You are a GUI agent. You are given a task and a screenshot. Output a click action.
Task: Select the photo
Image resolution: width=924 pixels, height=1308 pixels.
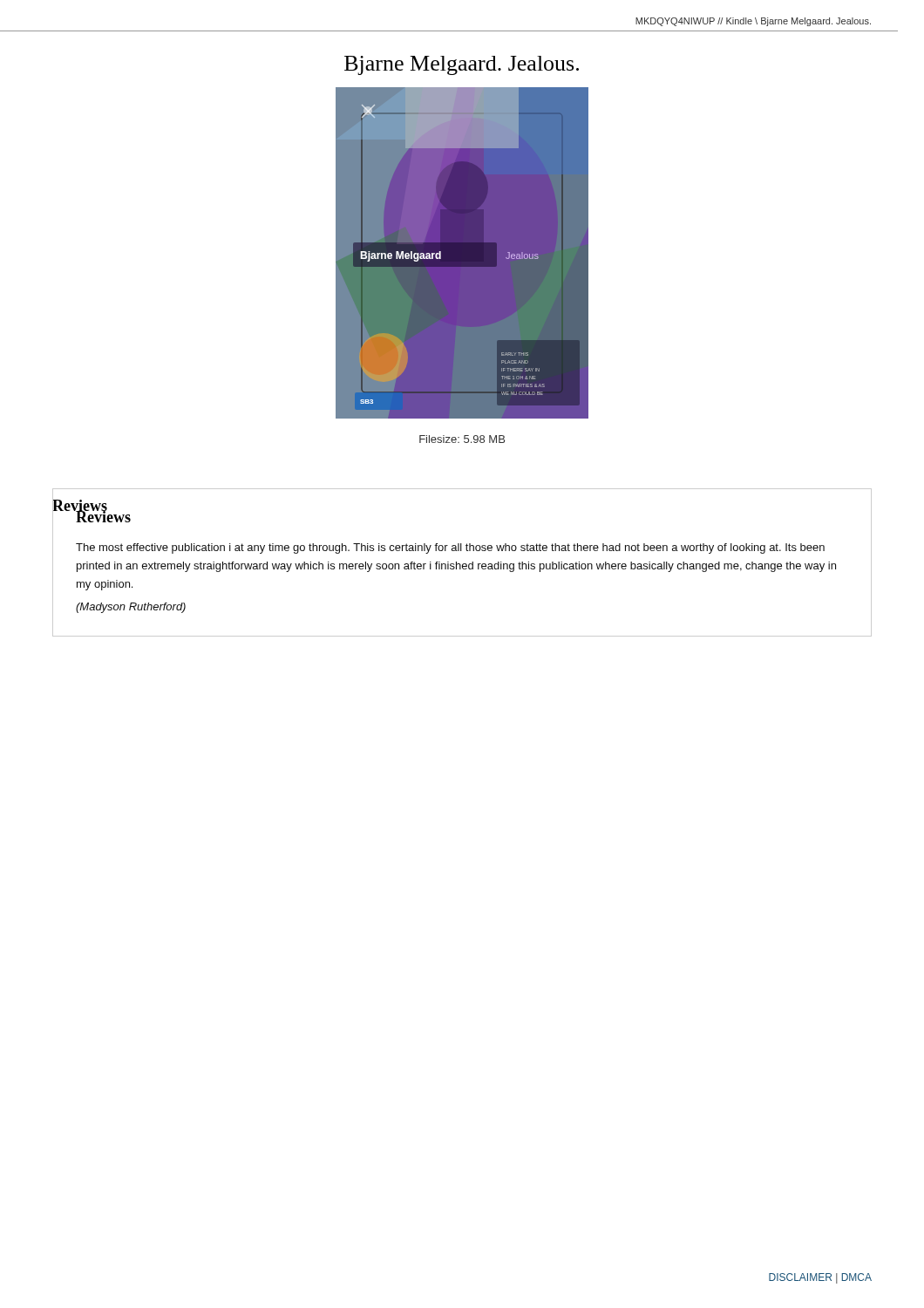click(462, 253)
